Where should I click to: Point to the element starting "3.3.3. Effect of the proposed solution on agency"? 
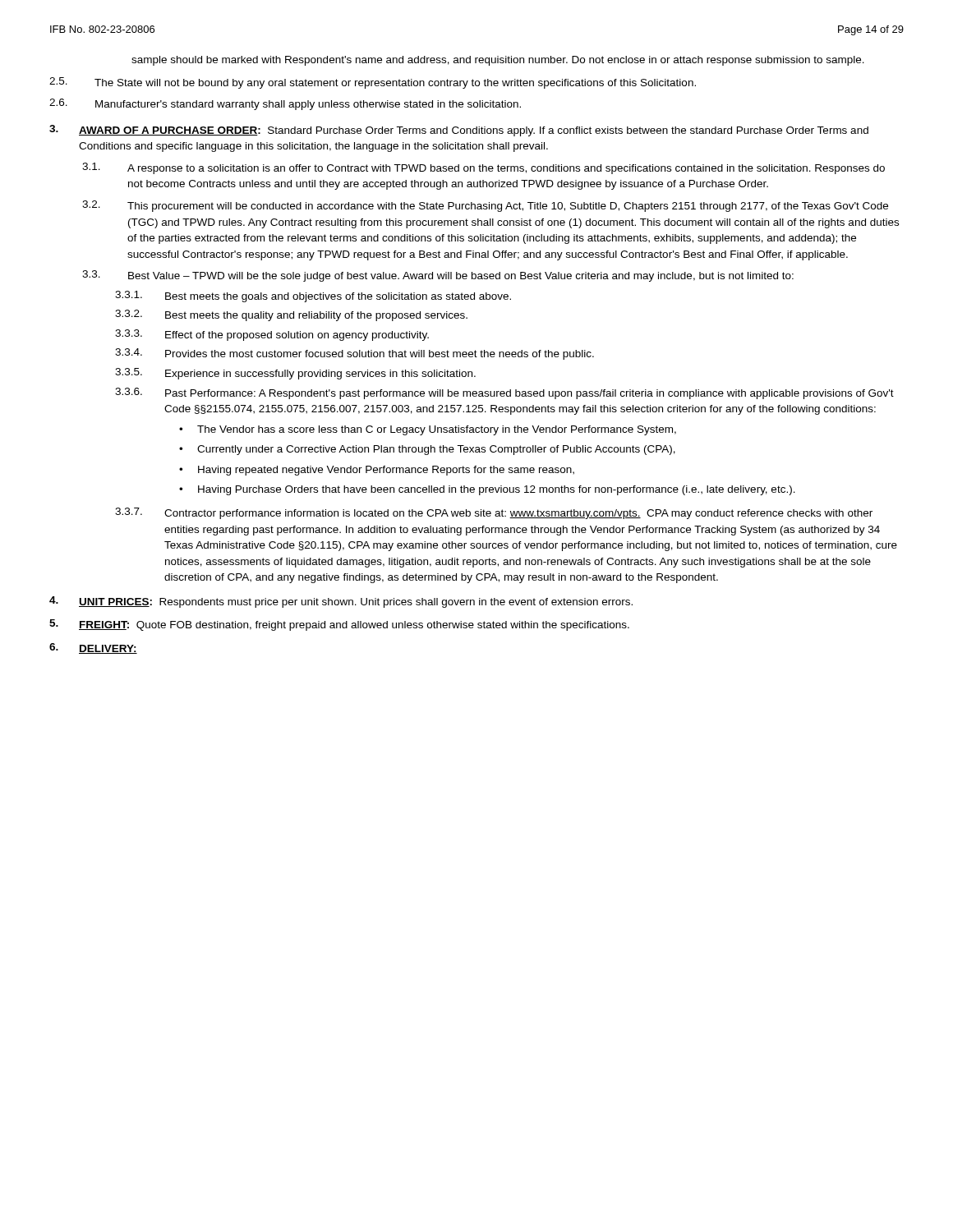[272, 335]
